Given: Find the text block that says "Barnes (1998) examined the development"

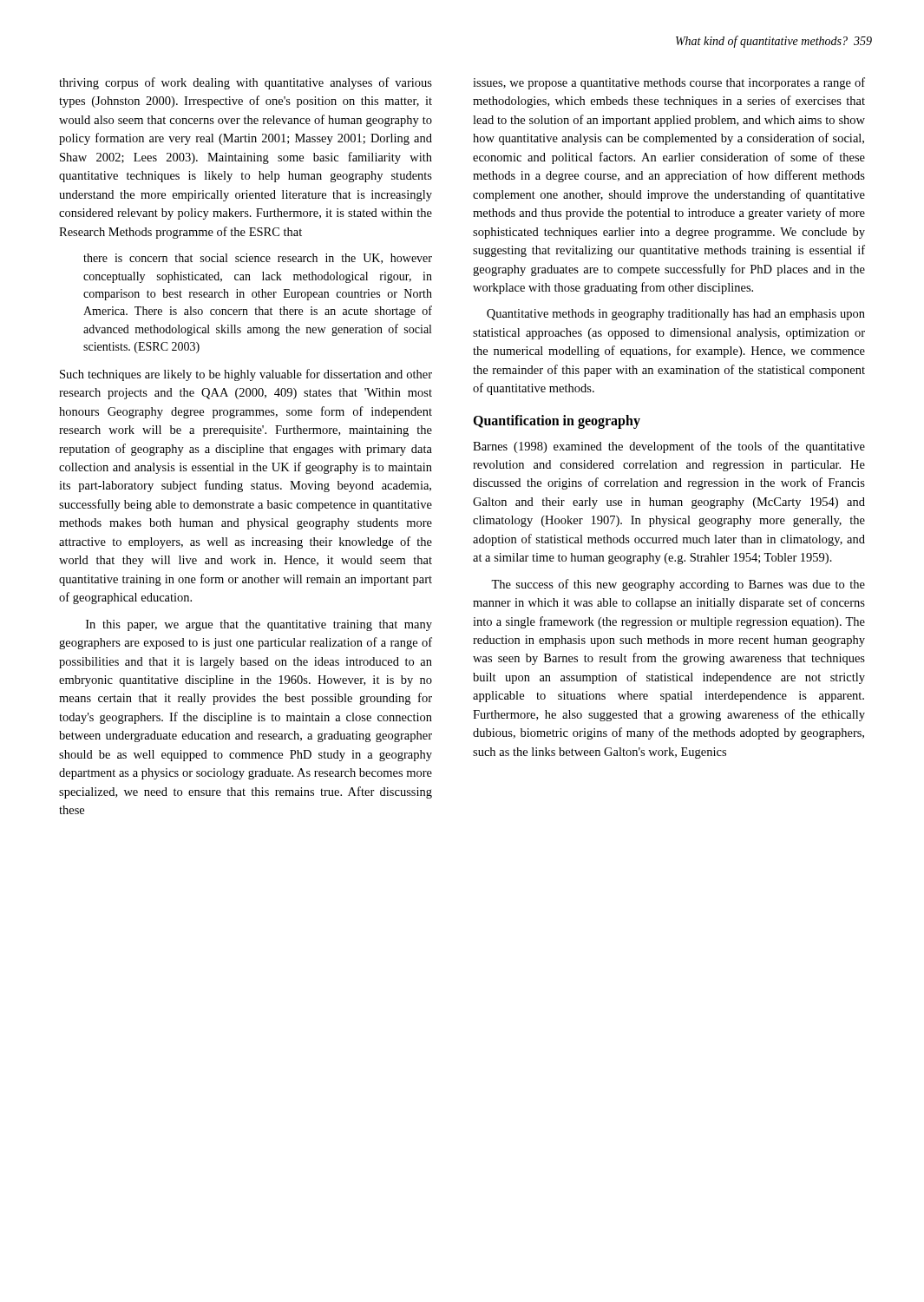Looking at the screenshot, I should click(669, 502).
